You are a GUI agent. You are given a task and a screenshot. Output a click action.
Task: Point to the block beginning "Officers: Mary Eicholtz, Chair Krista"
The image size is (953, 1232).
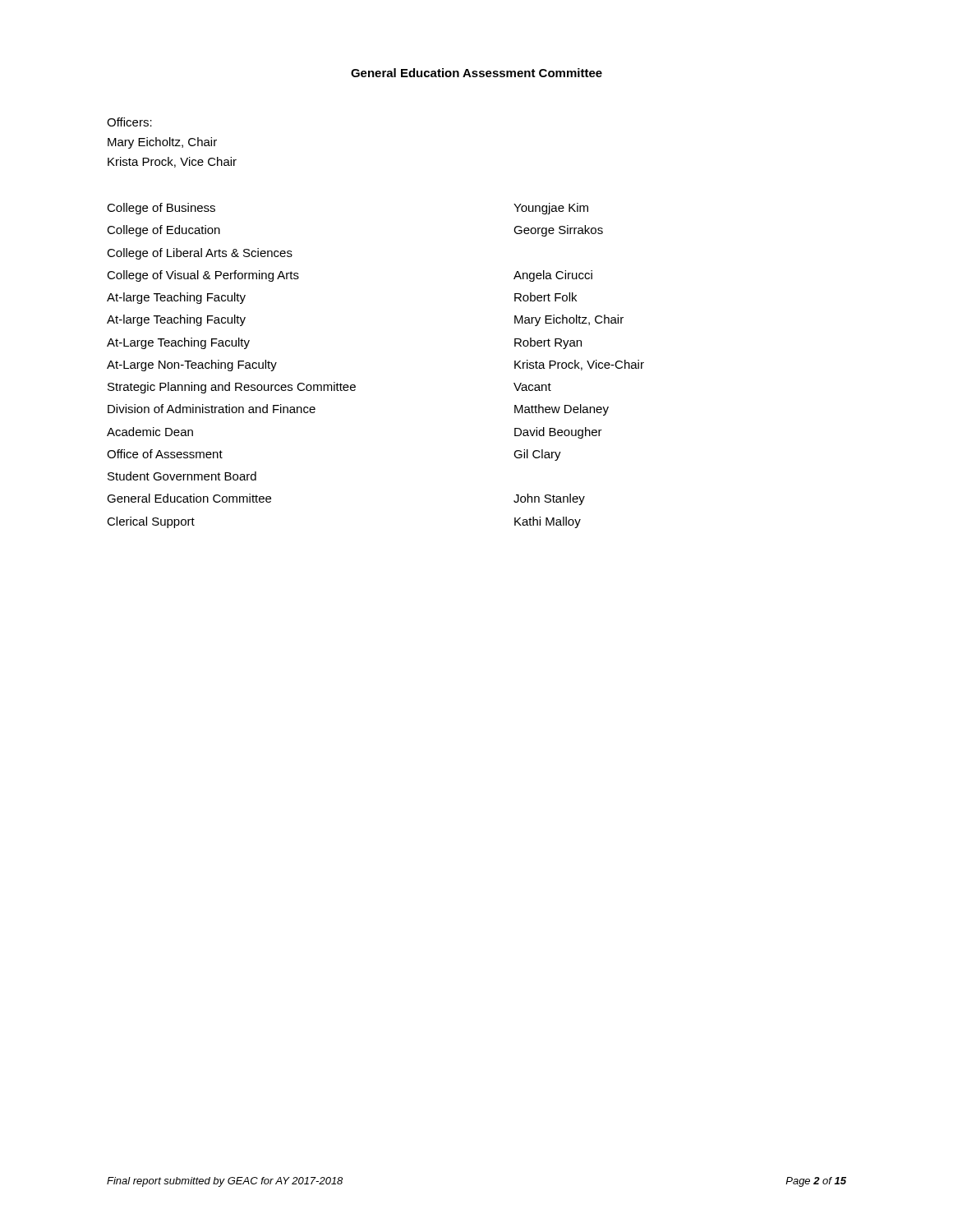[x=172, y=142]
